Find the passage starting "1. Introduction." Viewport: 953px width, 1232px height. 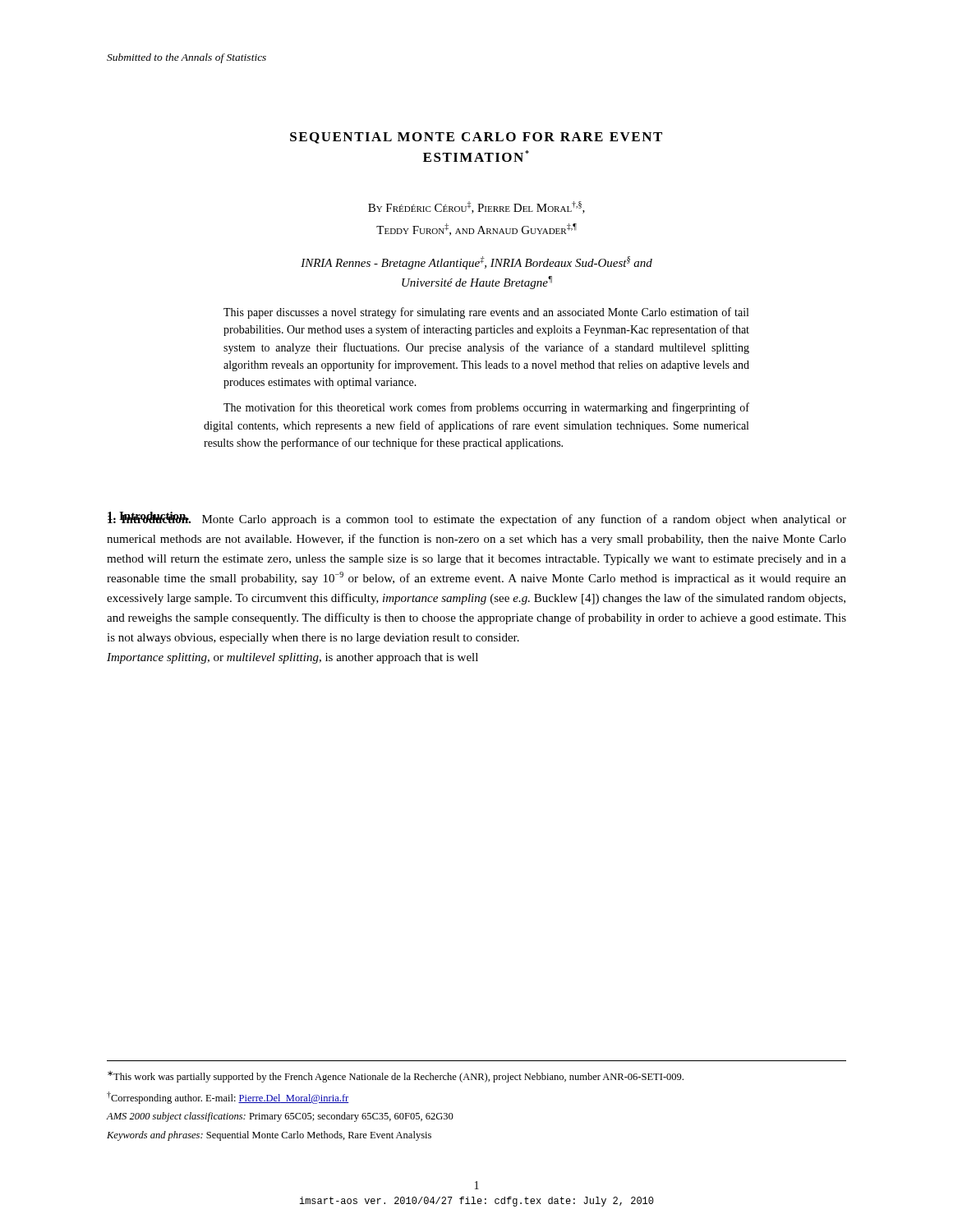[x=148, y=516]
